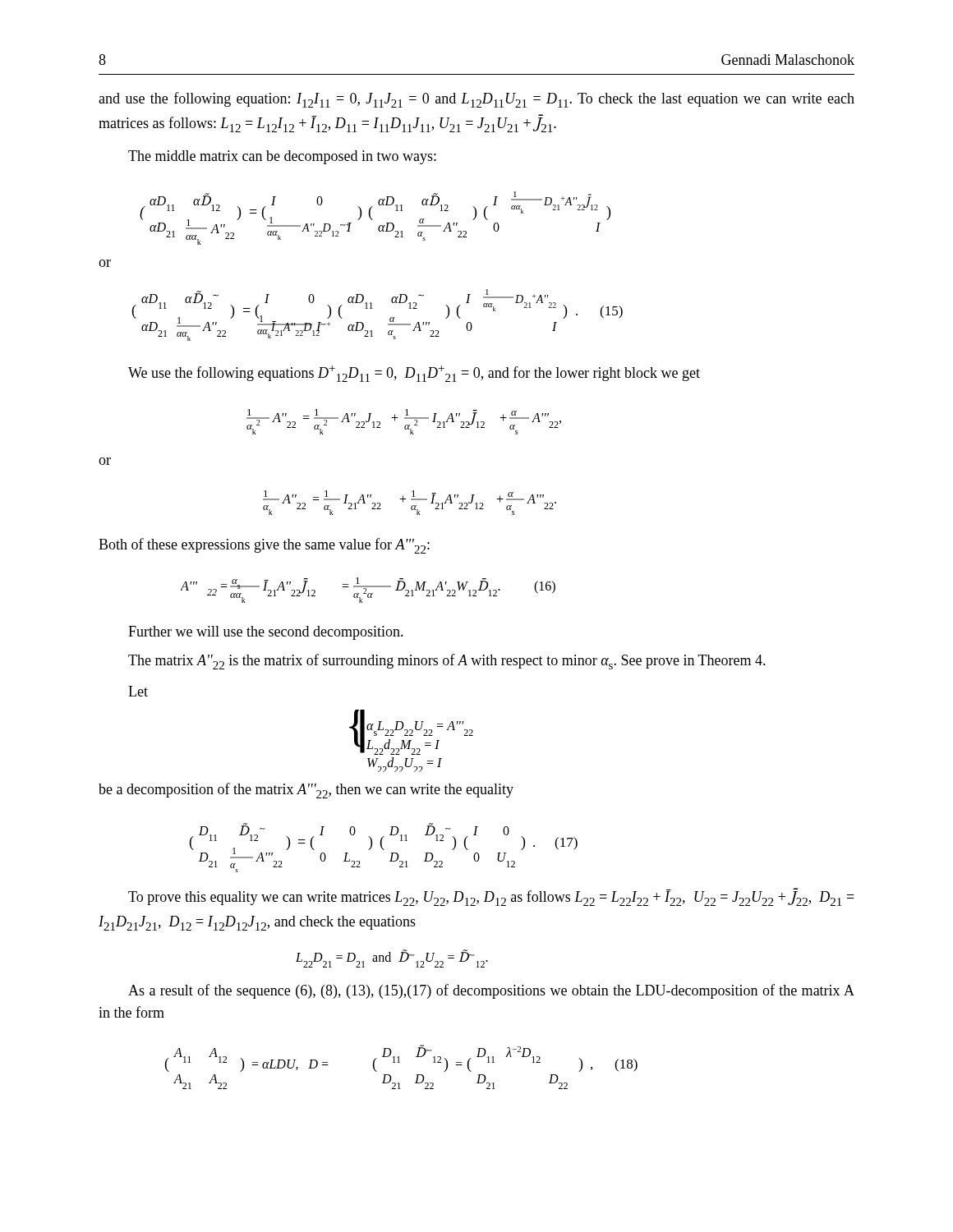The width and height of the screenshot is (953, 1232).
Task: Locate the element starting "( αD11 αD̃12∼ αD21 1 ααk"
Action: pyautogui.click(x=476, y=312)
